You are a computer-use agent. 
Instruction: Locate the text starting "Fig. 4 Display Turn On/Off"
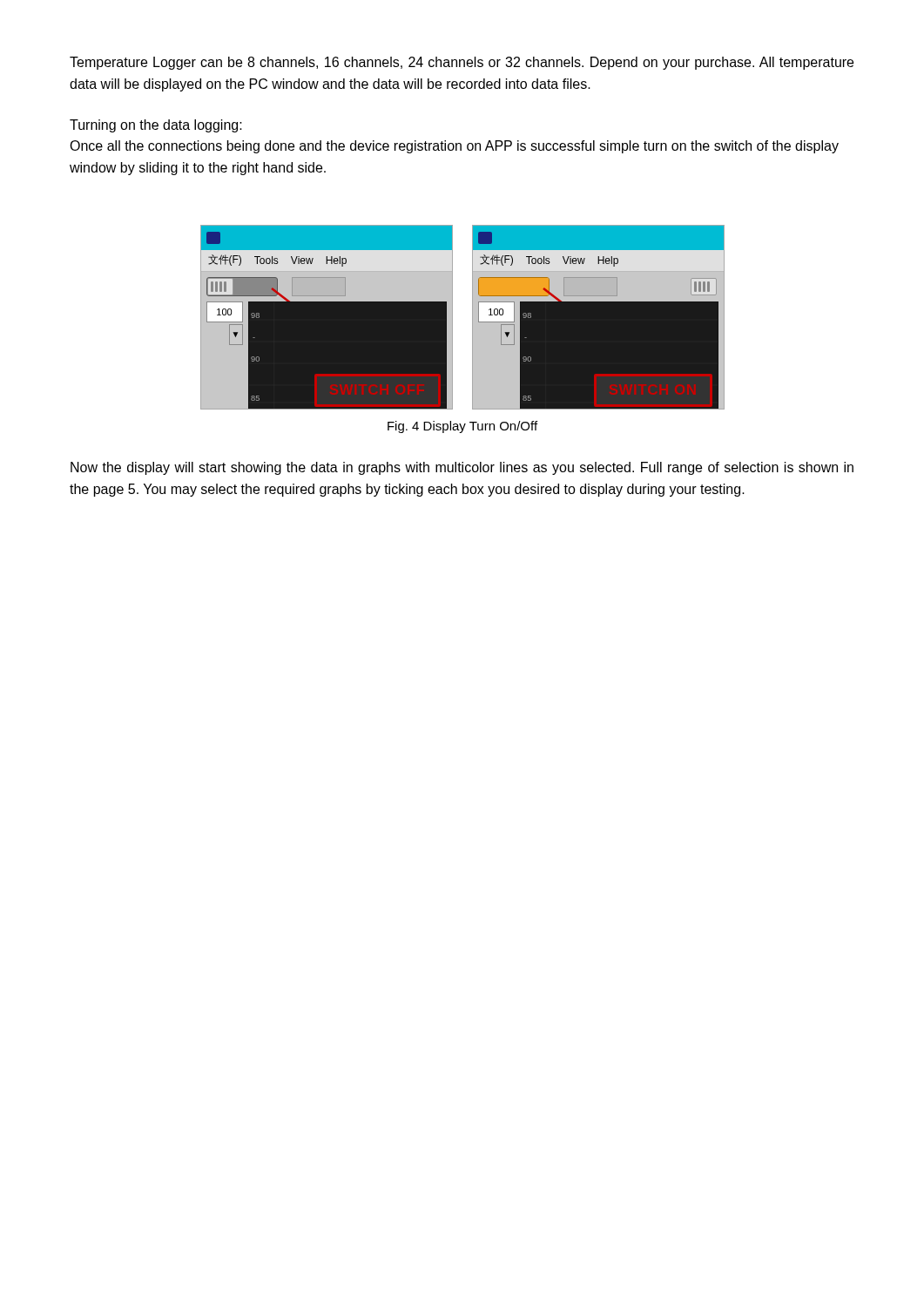[x=462, y=426]
